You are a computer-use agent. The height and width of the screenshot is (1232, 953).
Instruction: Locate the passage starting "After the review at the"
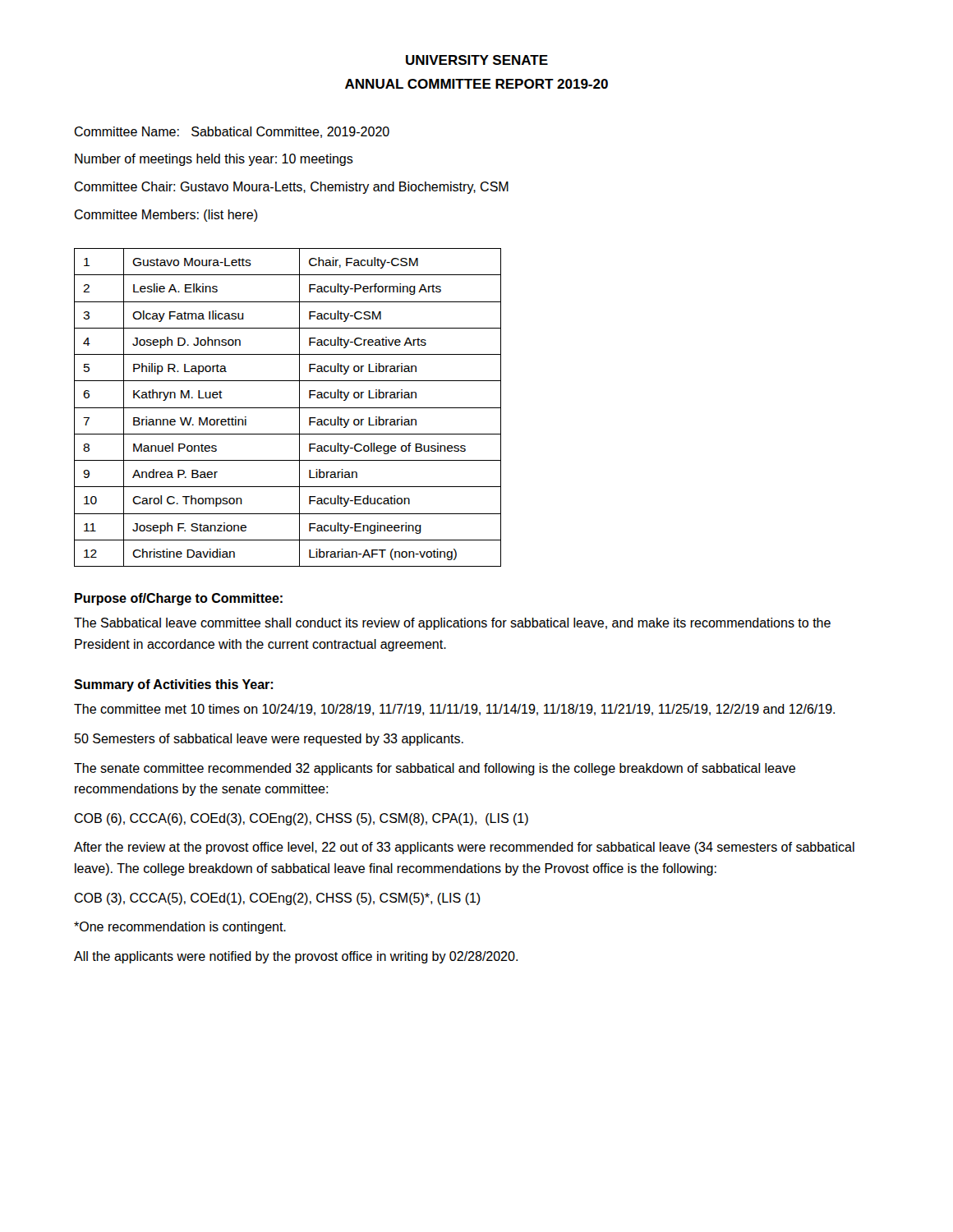(x=464, y=858)
